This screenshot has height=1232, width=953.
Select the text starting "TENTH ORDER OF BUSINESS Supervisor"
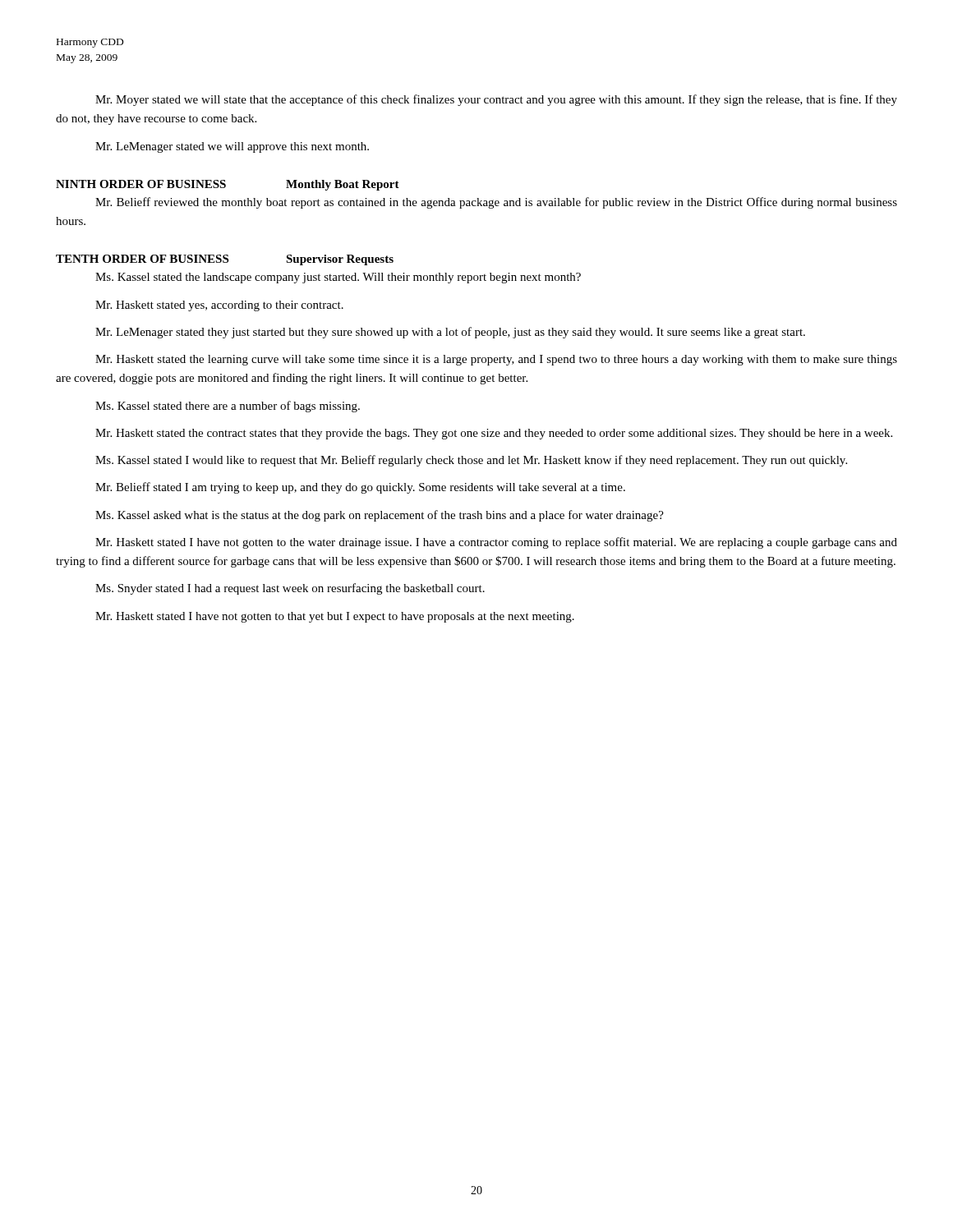(225, 259)
